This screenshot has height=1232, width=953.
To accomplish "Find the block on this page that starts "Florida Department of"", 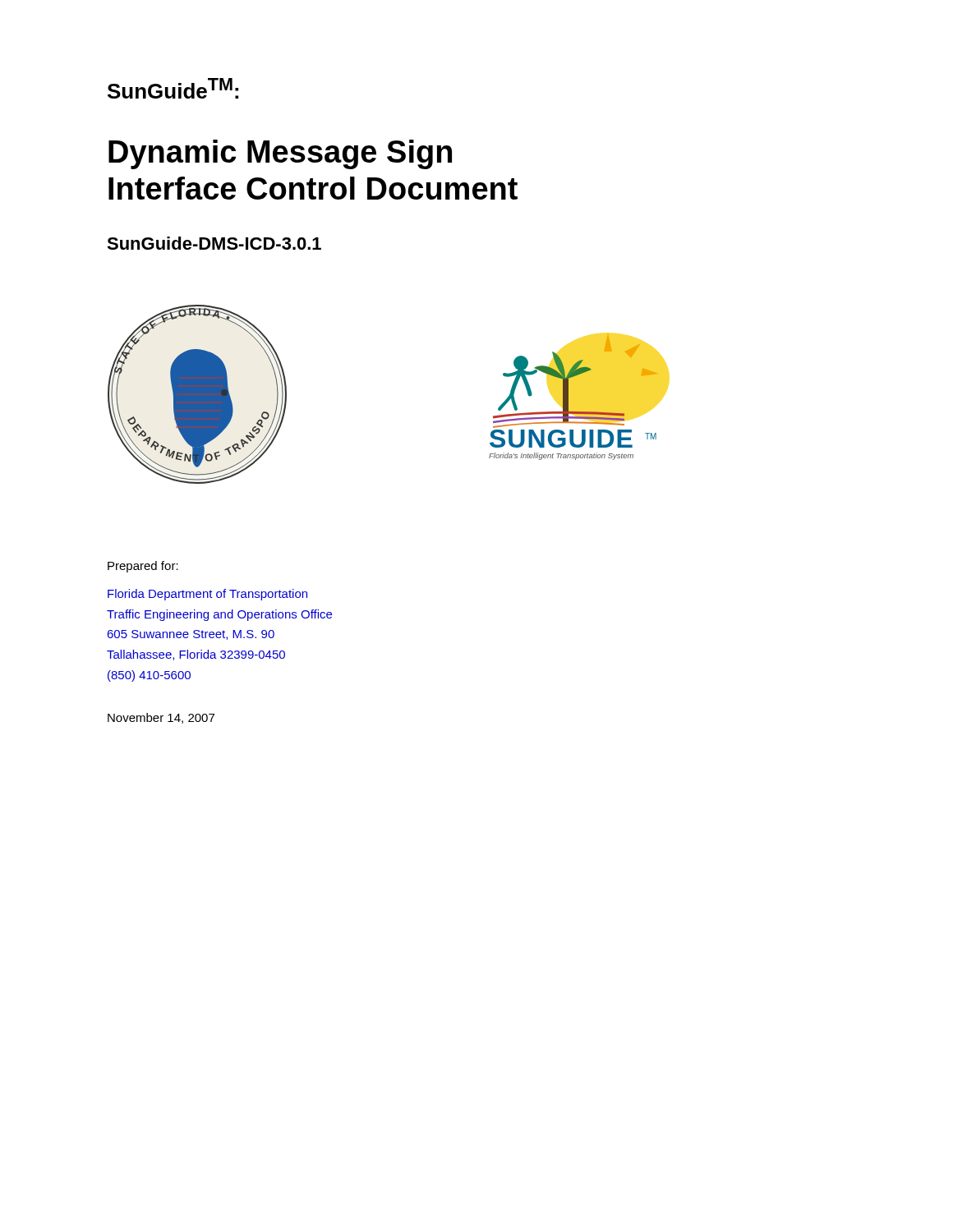I will click(220, 634).
